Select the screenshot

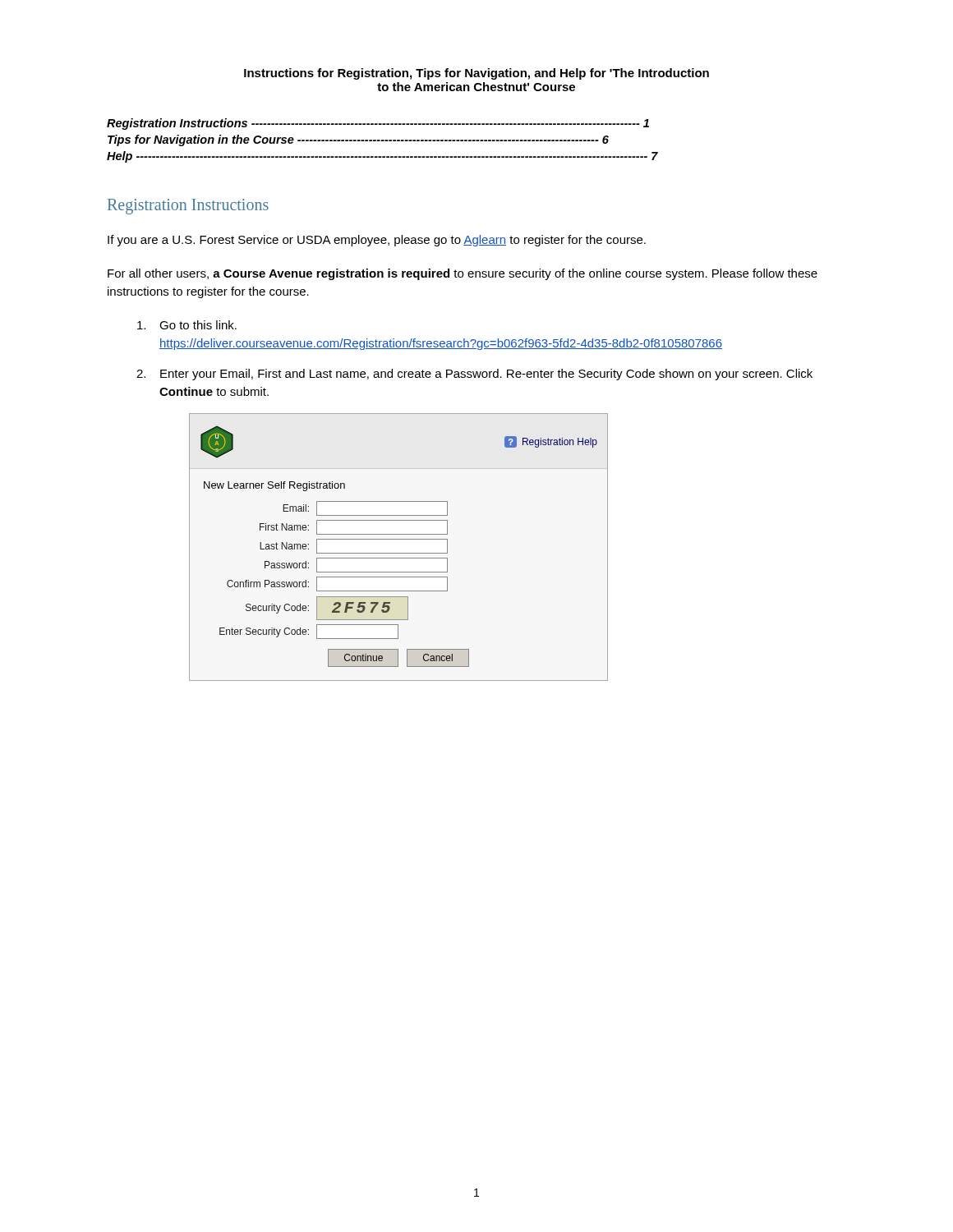[x=503, y=547]
